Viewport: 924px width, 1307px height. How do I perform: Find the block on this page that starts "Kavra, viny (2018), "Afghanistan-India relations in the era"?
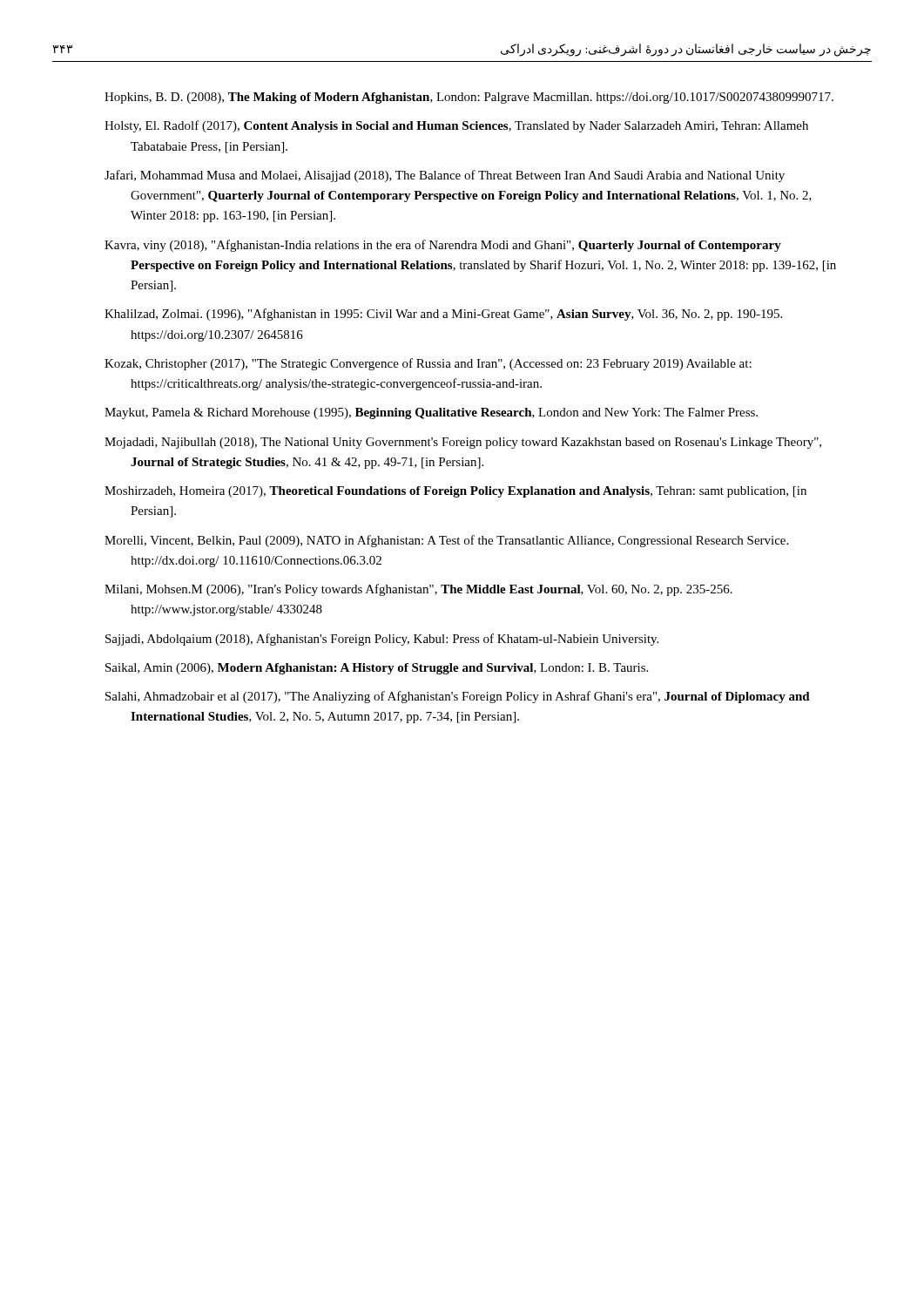[470, 265]
